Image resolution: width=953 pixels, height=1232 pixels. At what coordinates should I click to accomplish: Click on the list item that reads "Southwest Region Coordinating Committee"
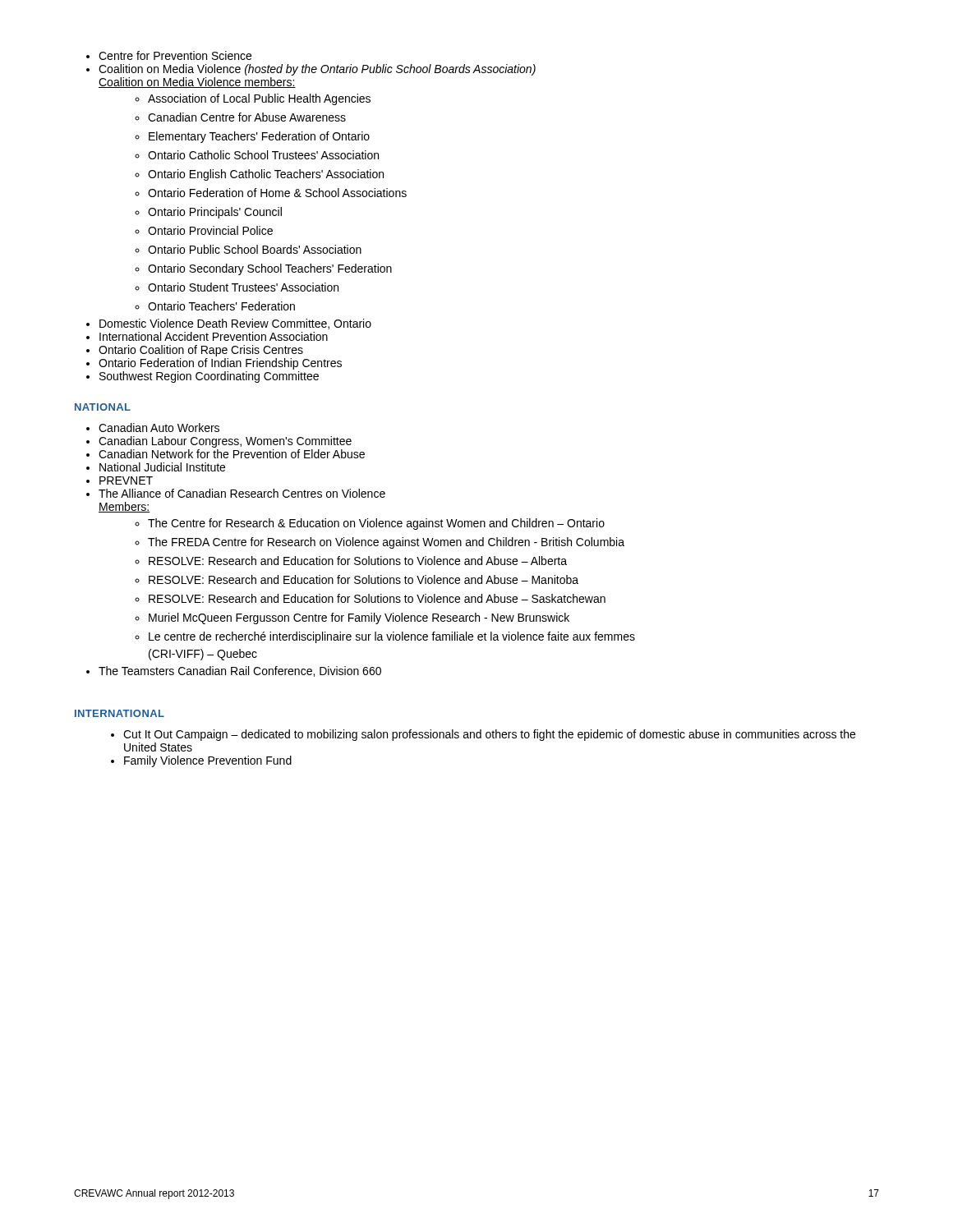[x=209, y=377]
